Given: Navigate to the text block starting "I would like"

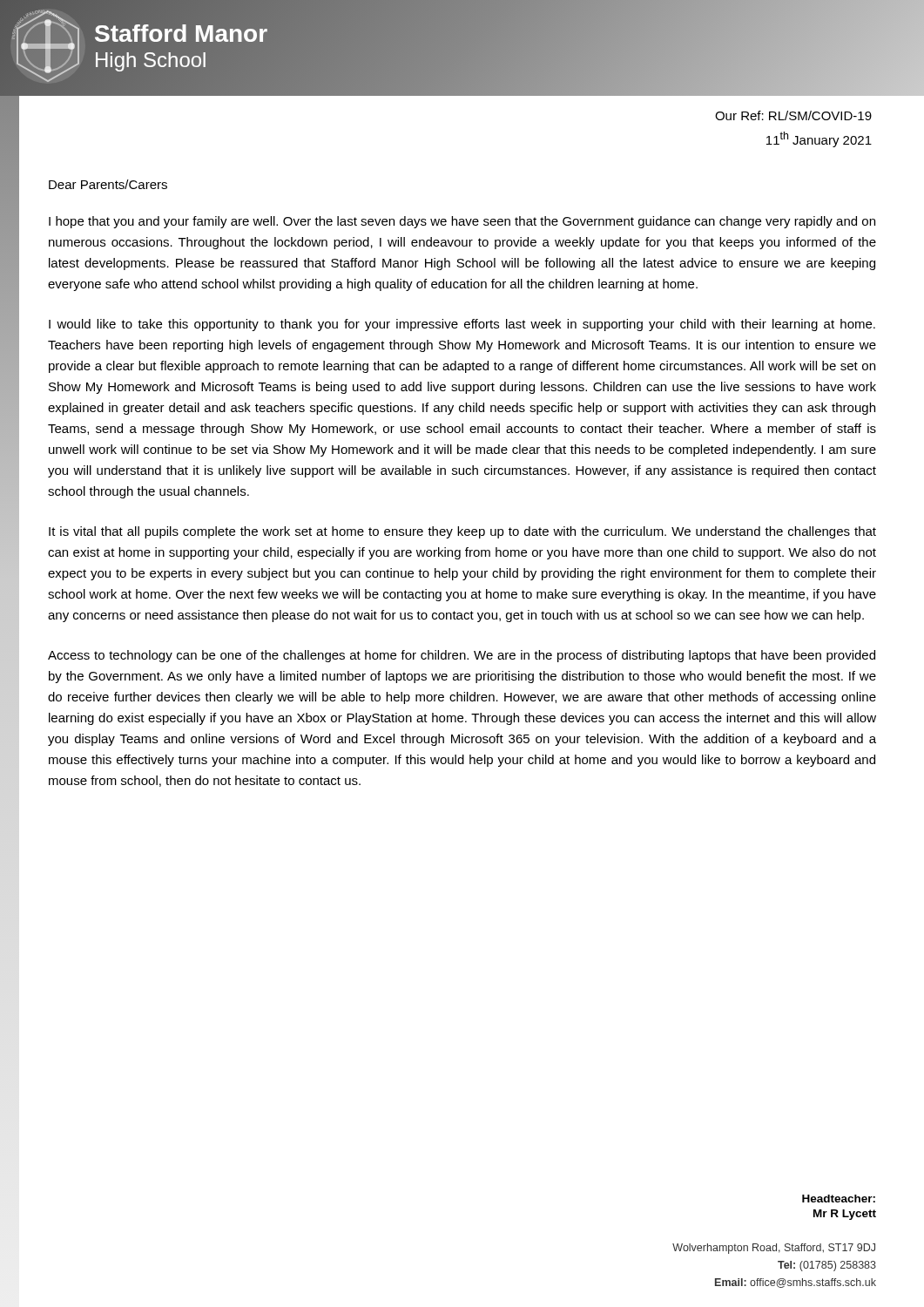Looking at the screenshot, I should (462, 407).
